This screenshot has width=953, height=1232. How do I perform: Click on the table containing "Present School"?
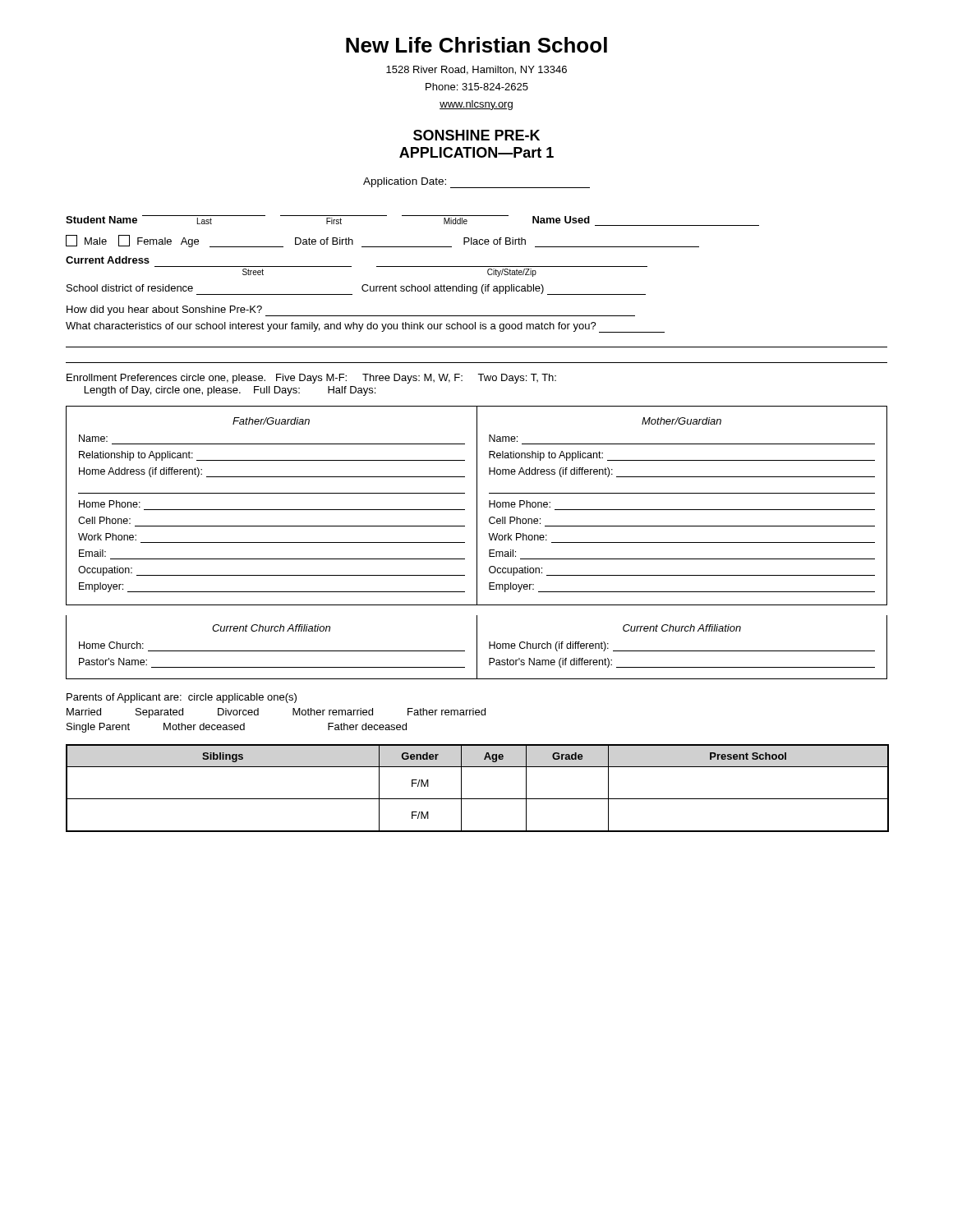click(477, 788)
